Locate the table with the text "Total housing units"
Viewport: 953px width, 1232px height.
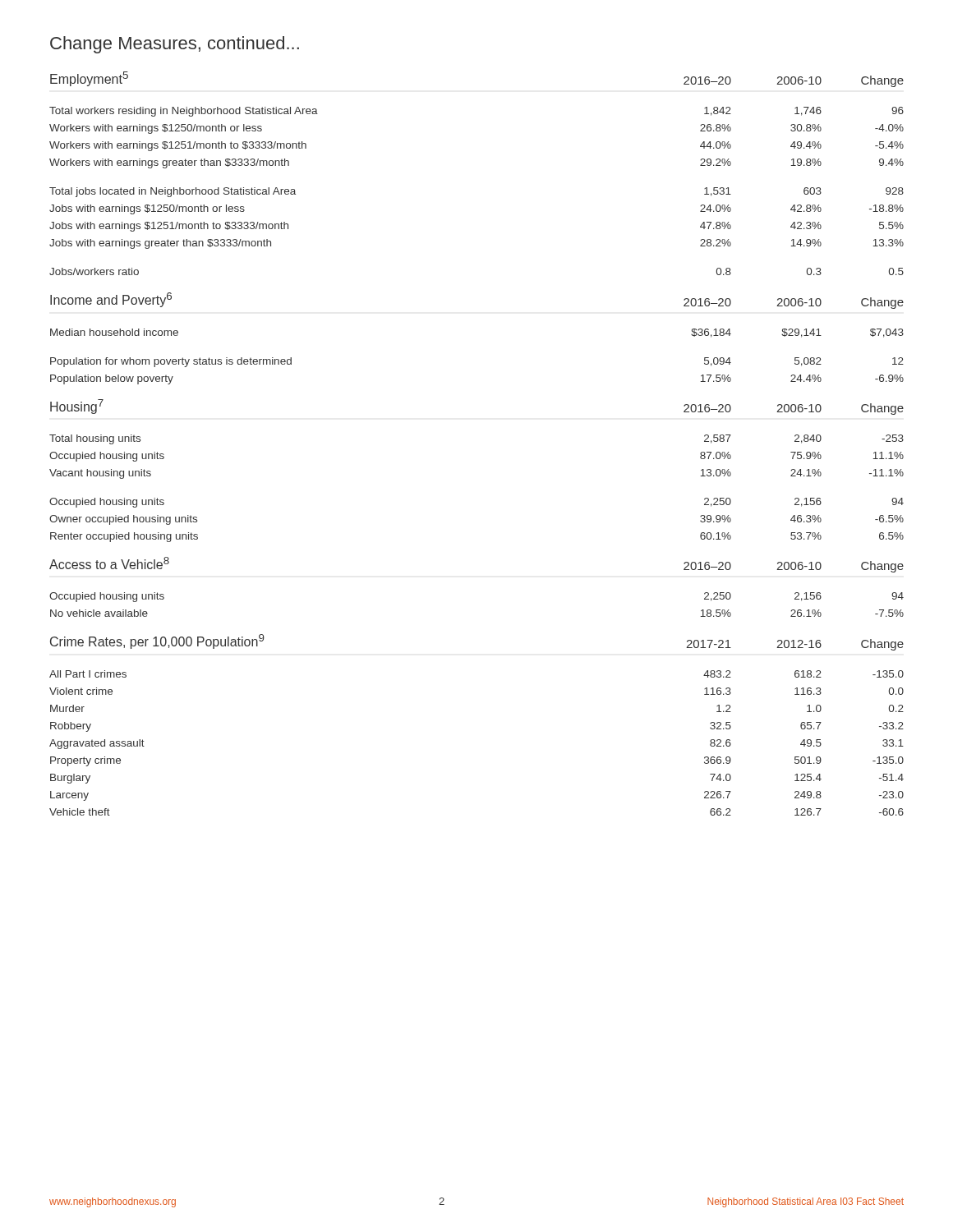[x=476, y=471]
